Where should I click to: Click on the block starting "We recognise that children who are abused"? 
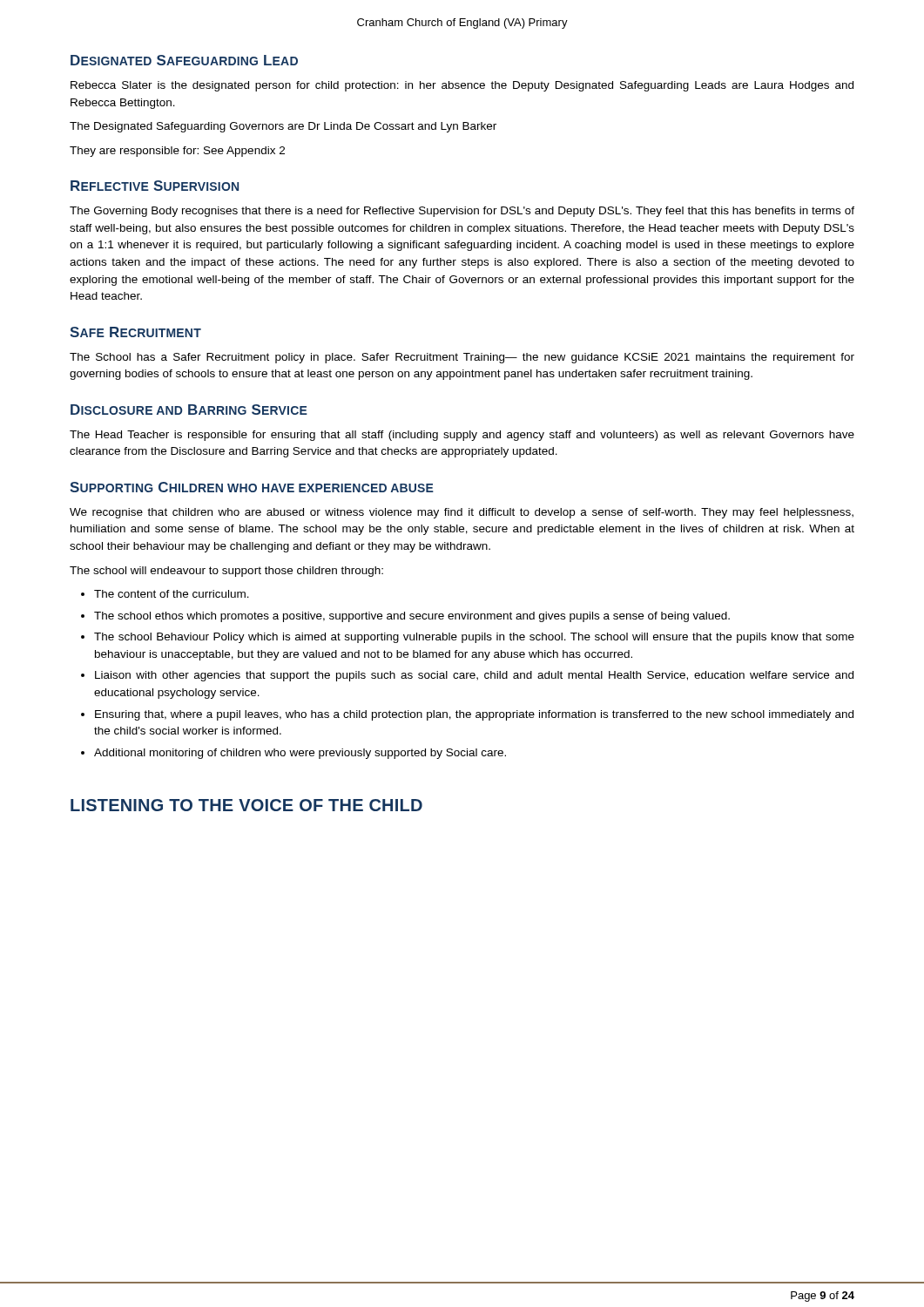pyautogui.click(x=462, y=529)
